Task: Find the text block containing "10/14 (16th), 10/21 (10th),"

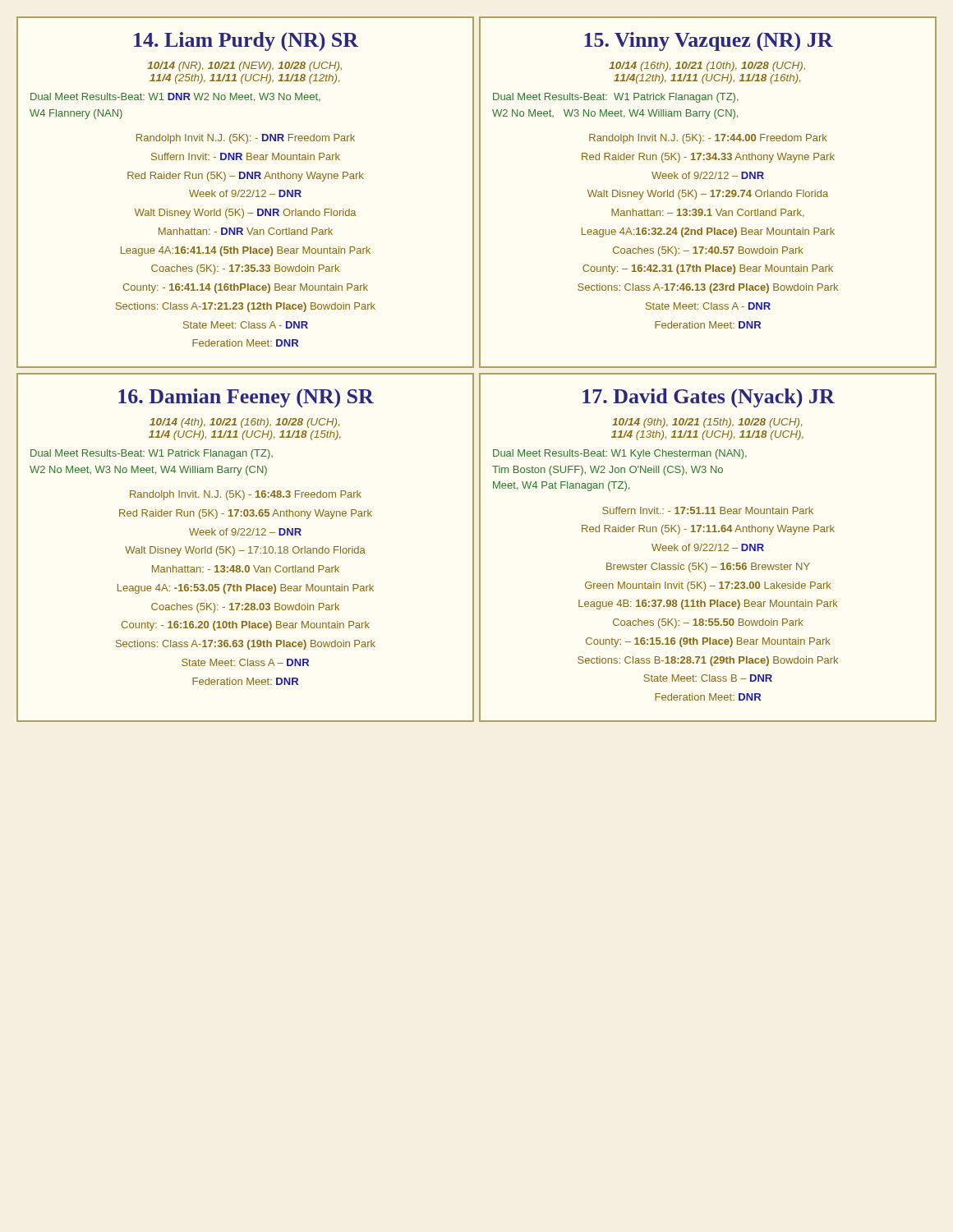Action: pyautogui.click(x=708, y=71)
